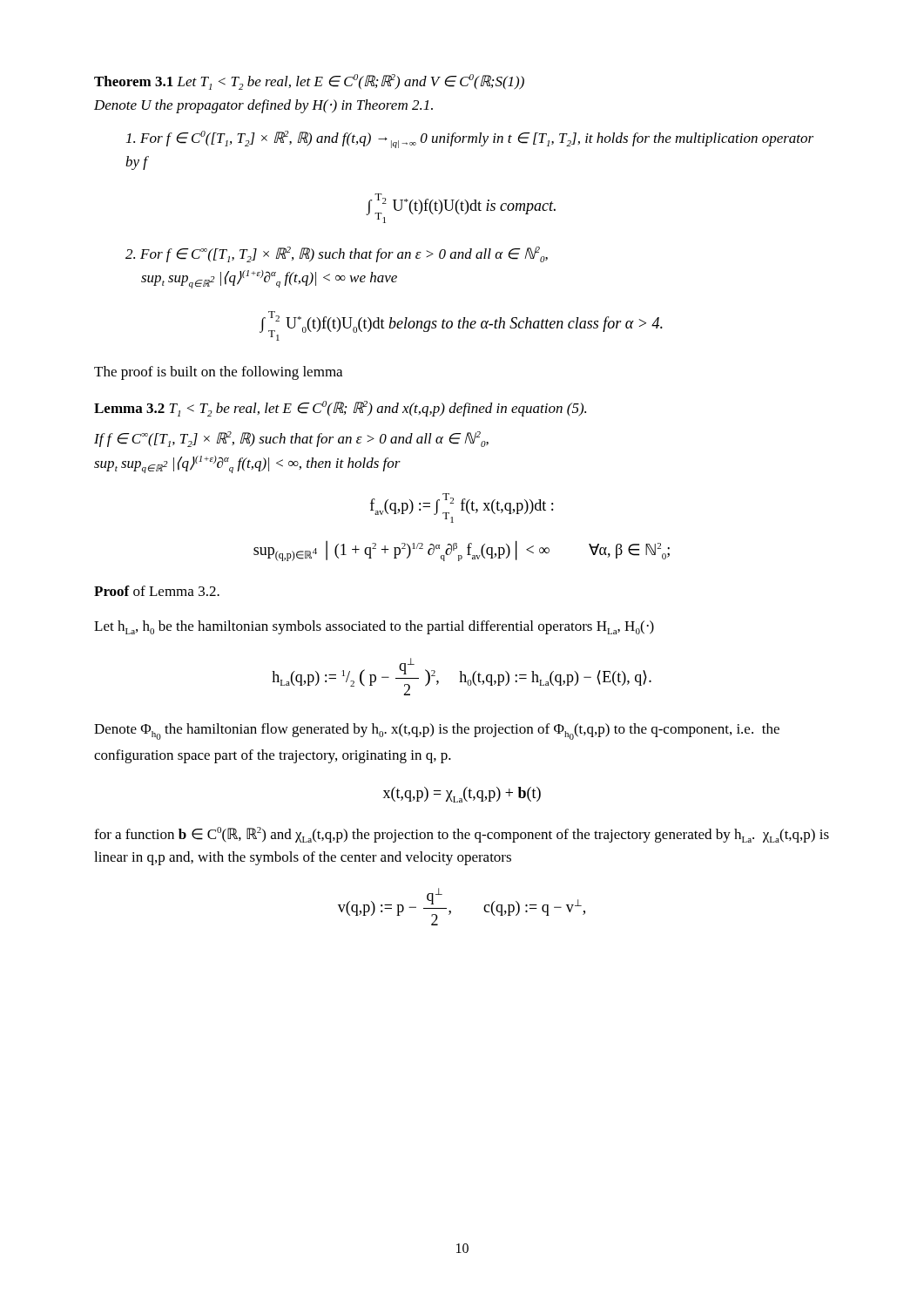The width and height of the screenshot is (924, 1307).
Task: Click the formula that begins "hLa(q,p) := 1/2 ("
Action: point(462,678)
